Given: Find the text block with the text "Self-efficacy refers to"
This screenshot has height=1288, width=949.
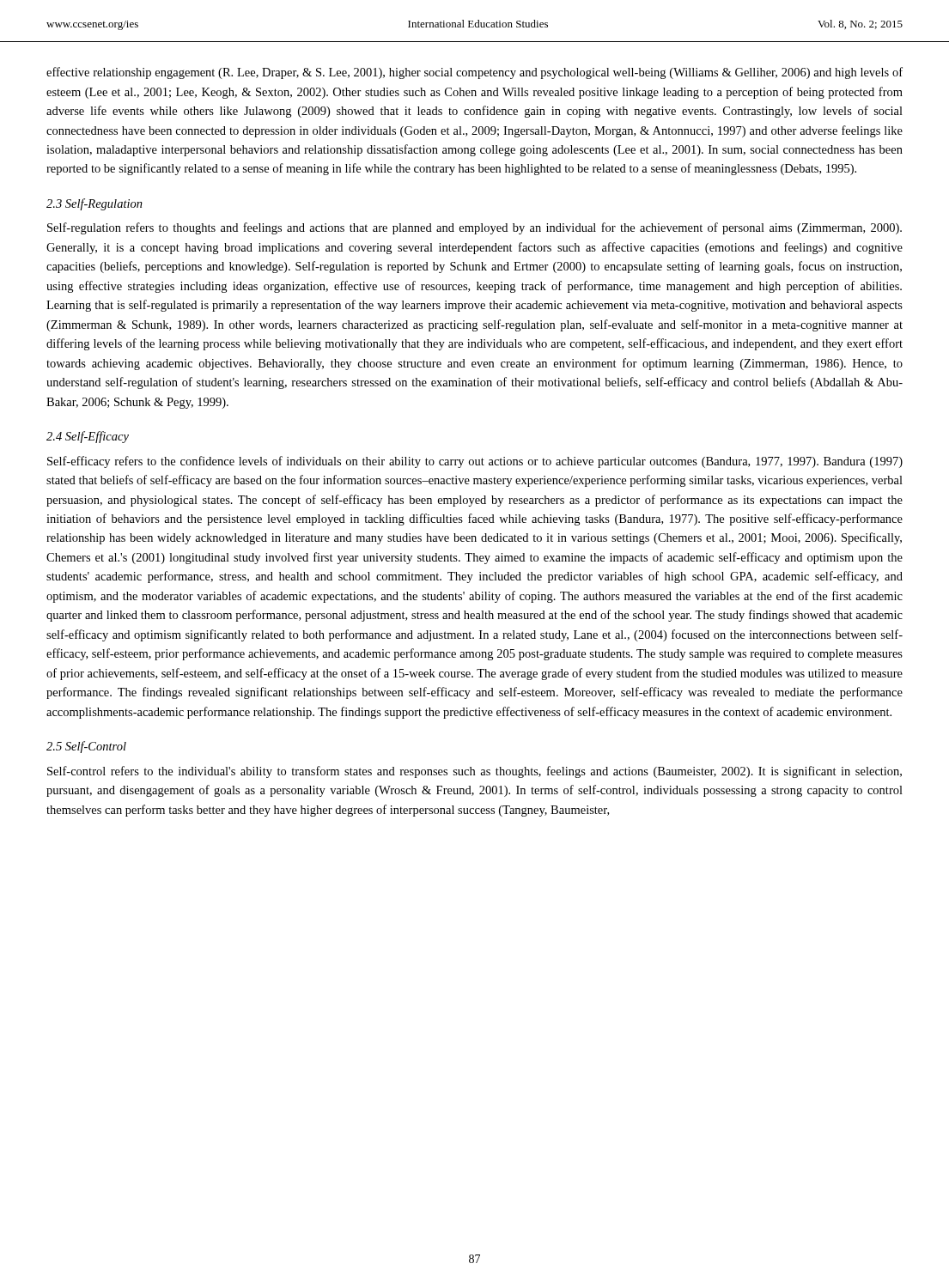Looking at the screenshot, I should point(474,586).
